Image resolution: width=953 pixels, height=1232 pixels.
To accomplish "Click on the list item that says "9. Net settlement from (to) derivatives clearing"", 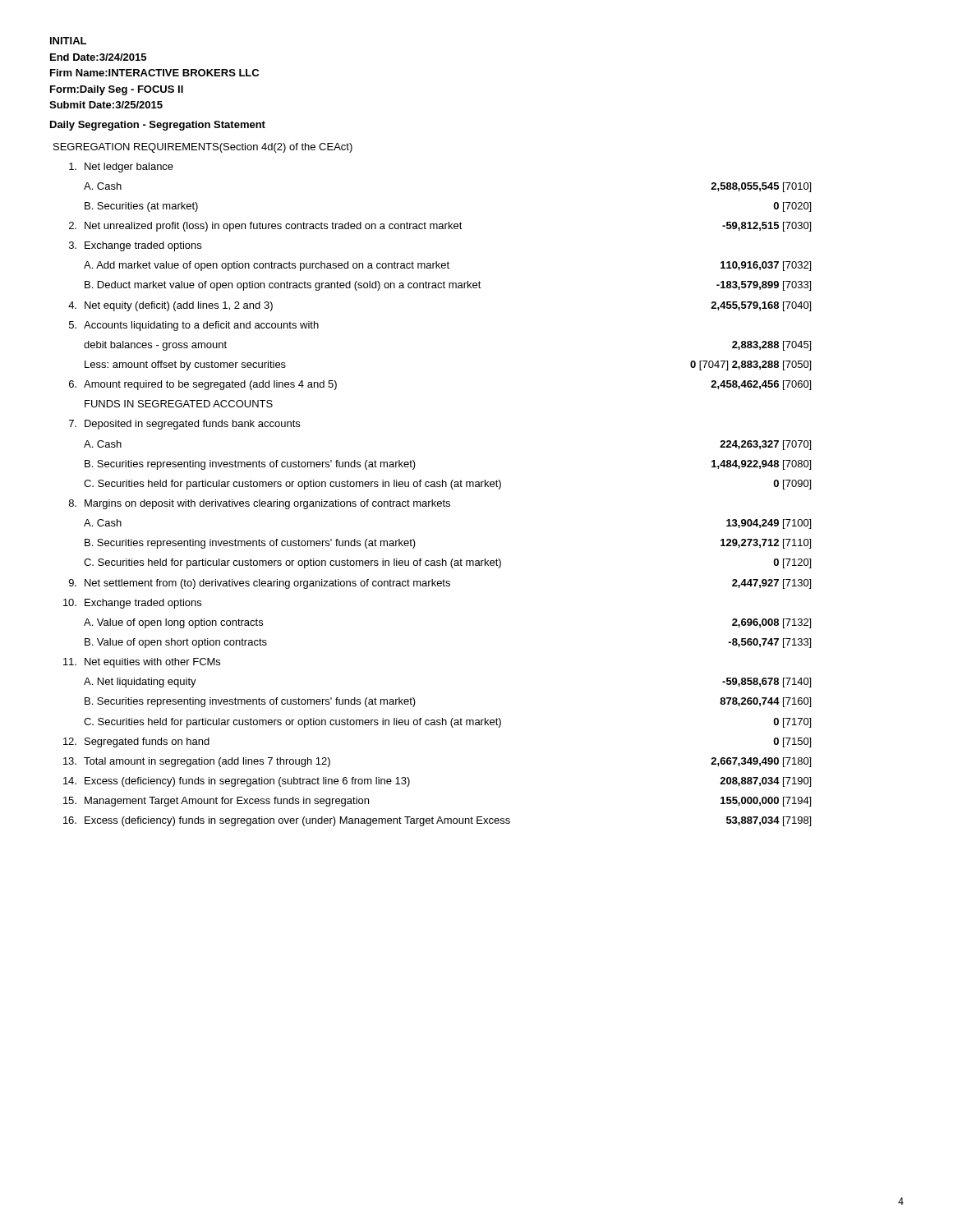I will coord(440,584).
